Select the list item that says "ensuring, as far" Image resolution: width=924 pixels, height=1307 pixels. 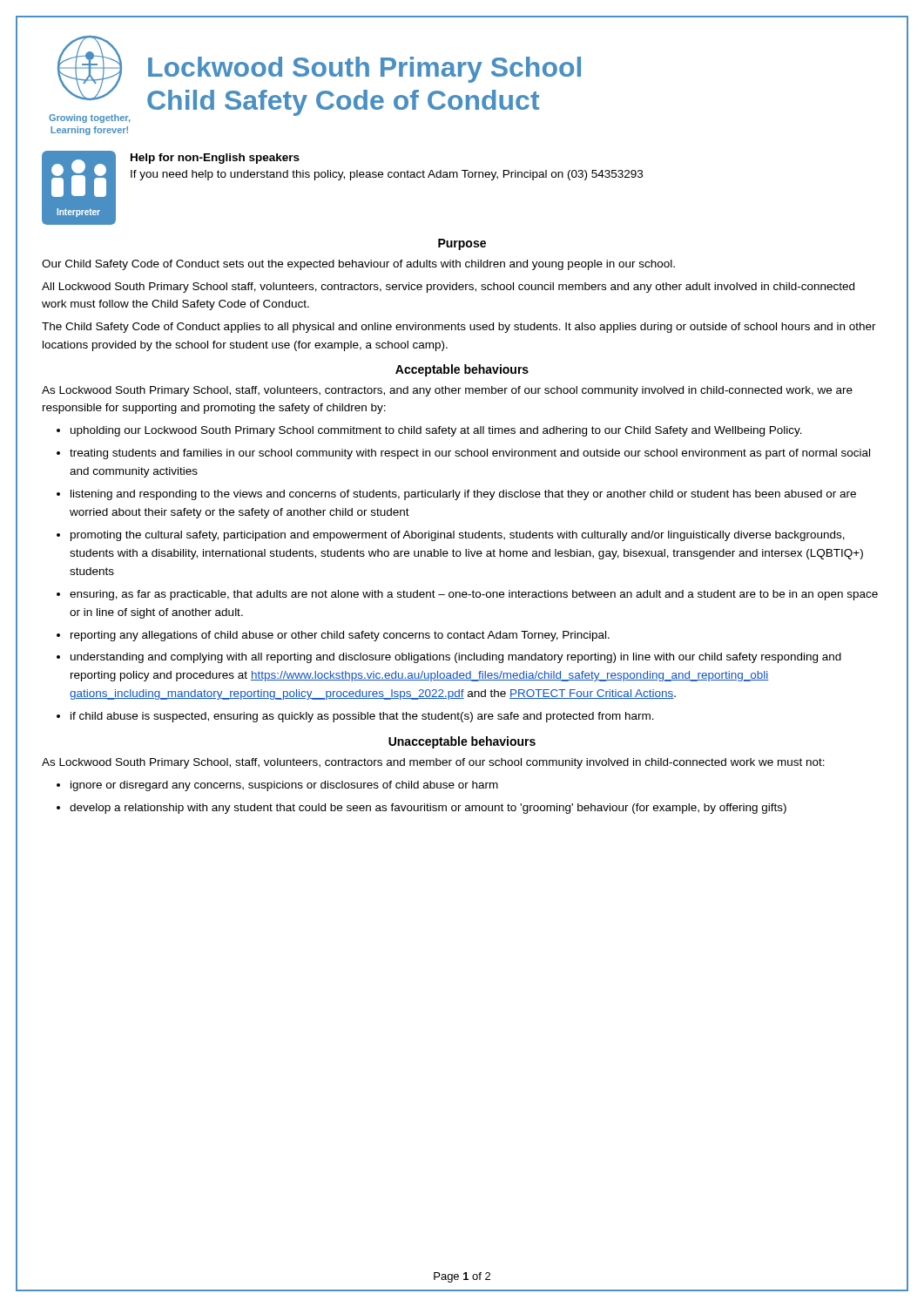[x=474, y=603]
